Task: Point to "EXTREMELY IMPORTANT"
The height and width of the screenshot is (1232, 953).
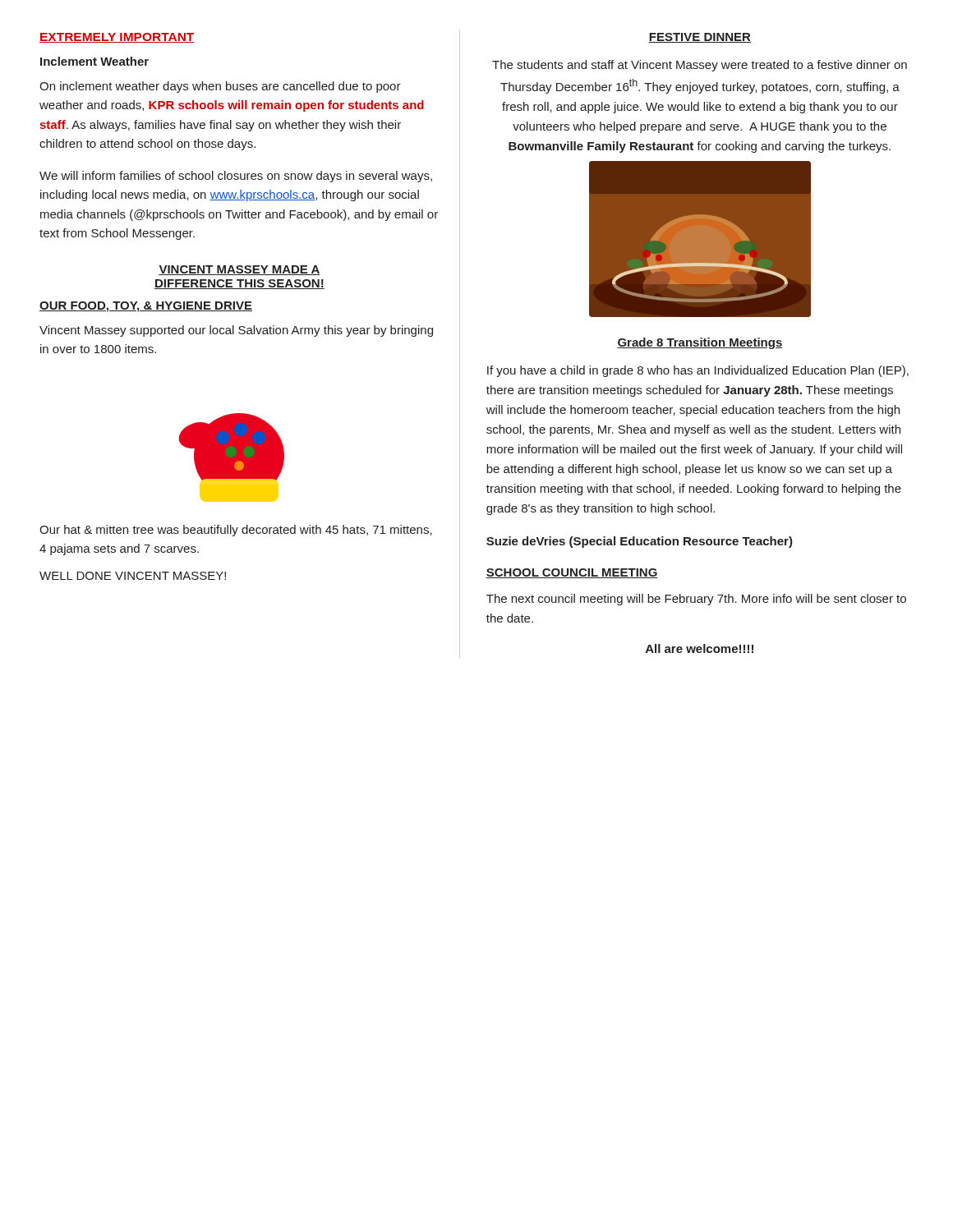Action: [117, 37]
